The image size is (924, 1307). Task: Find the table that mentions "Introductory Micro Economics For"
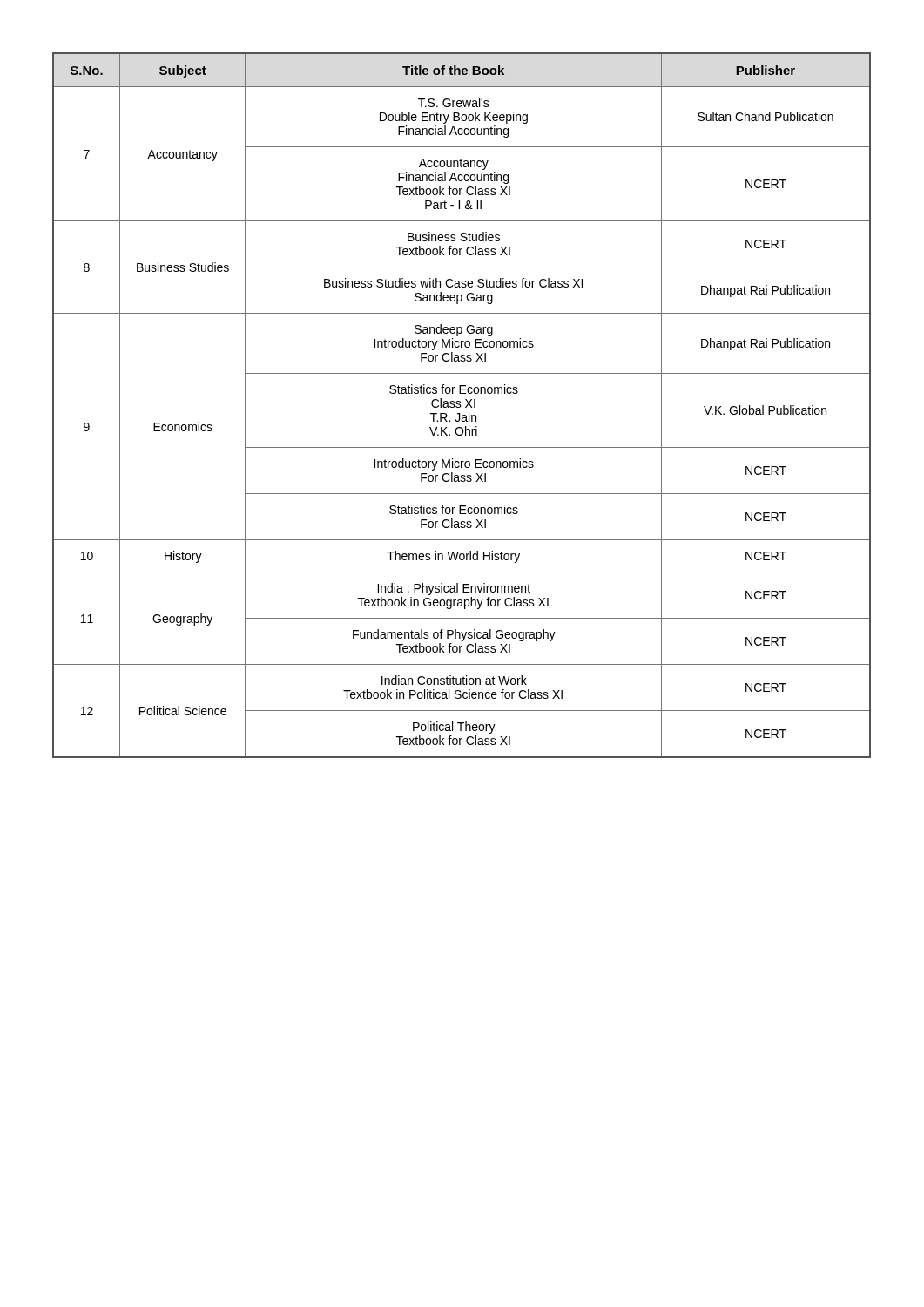462,405
